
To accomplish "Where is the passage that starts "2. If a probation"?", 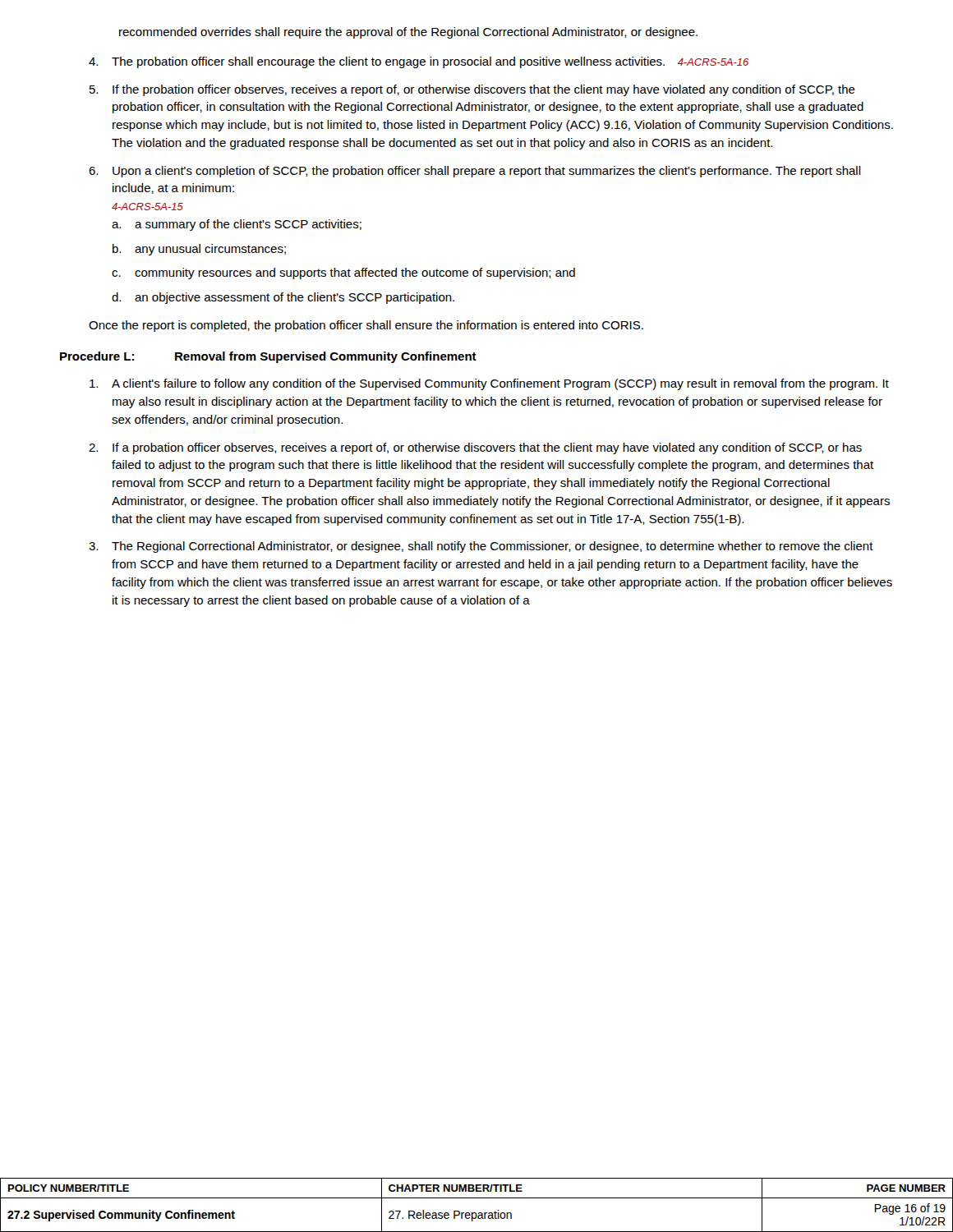I will [491, 483].
